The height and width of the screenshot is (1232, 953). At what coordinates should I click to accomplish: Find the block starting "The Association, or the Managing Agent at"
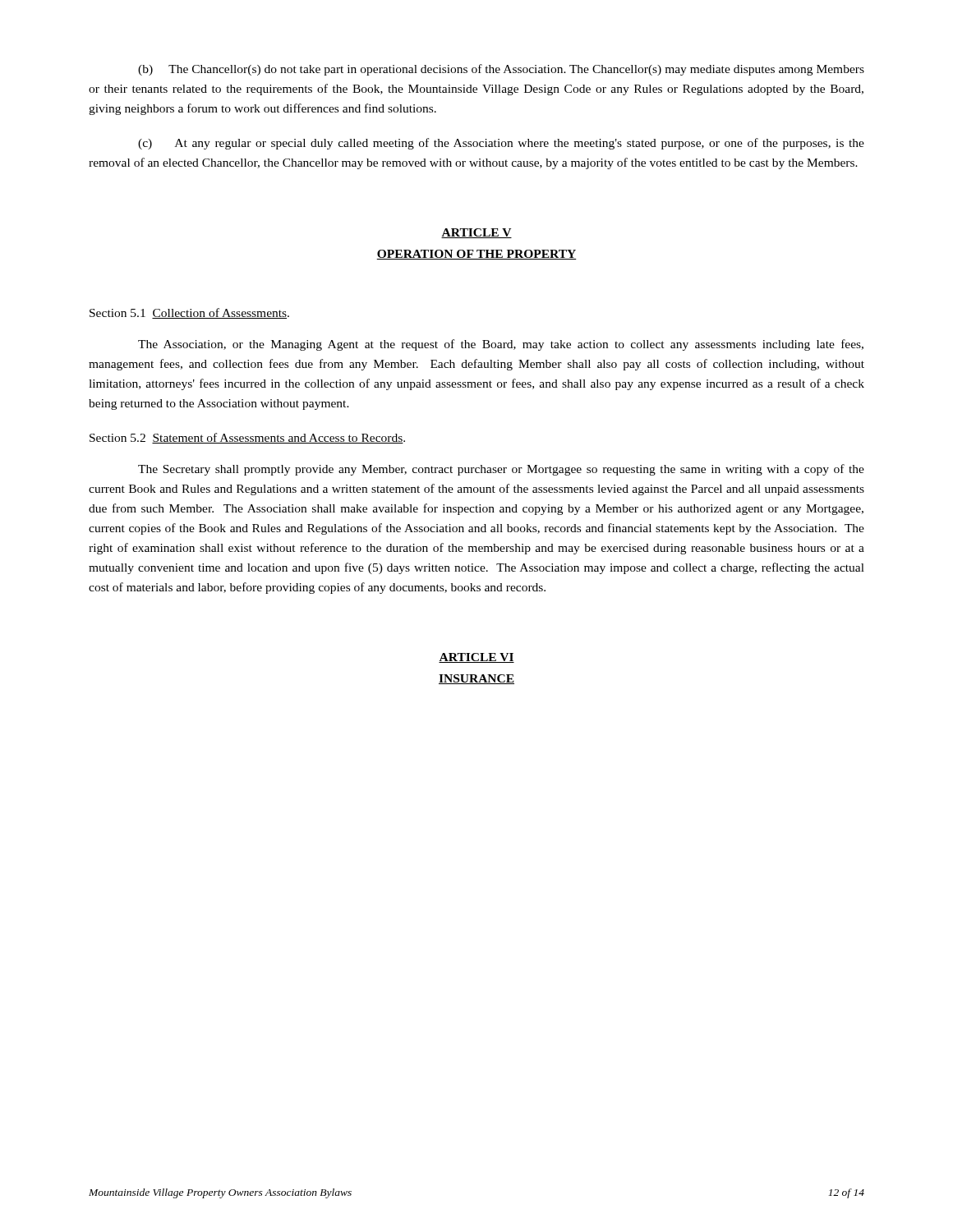[x=476, y=374]
